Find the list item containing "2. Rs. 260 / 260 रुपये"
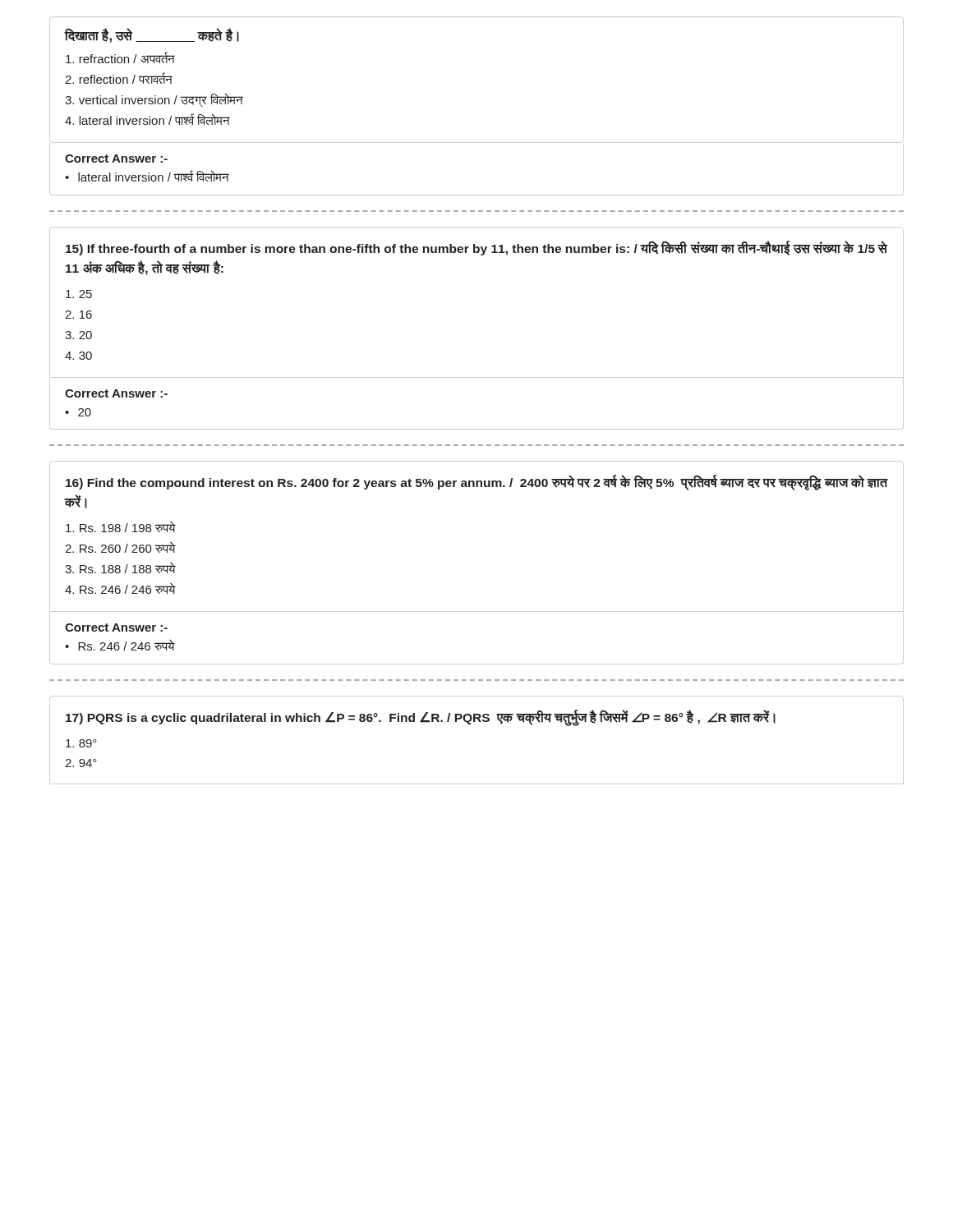 click(x=120, y=548)
